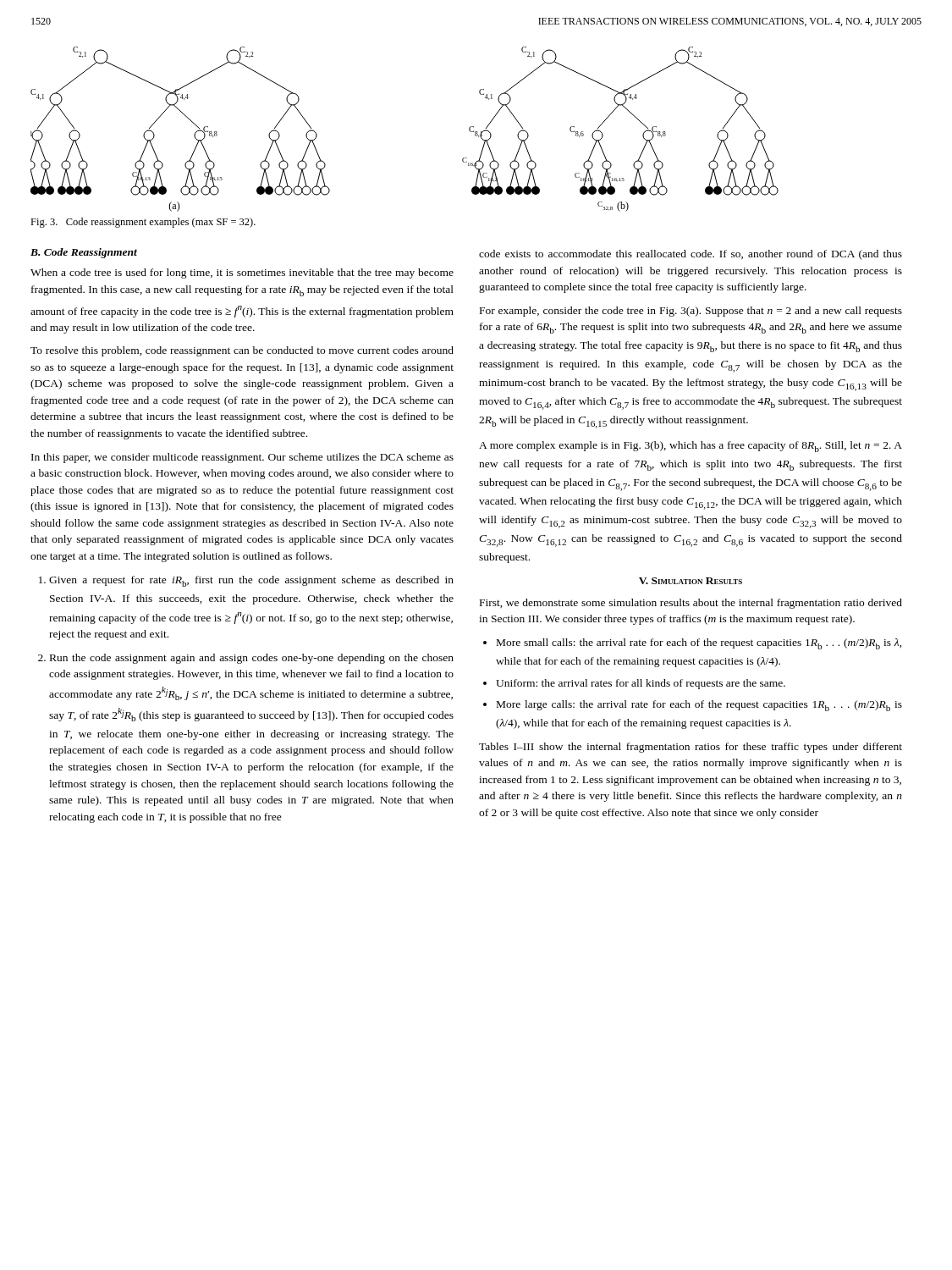Click the passage that begins "Uniform: the arrival rates"
Screen dimensions: 1270x952
point(641,682)
